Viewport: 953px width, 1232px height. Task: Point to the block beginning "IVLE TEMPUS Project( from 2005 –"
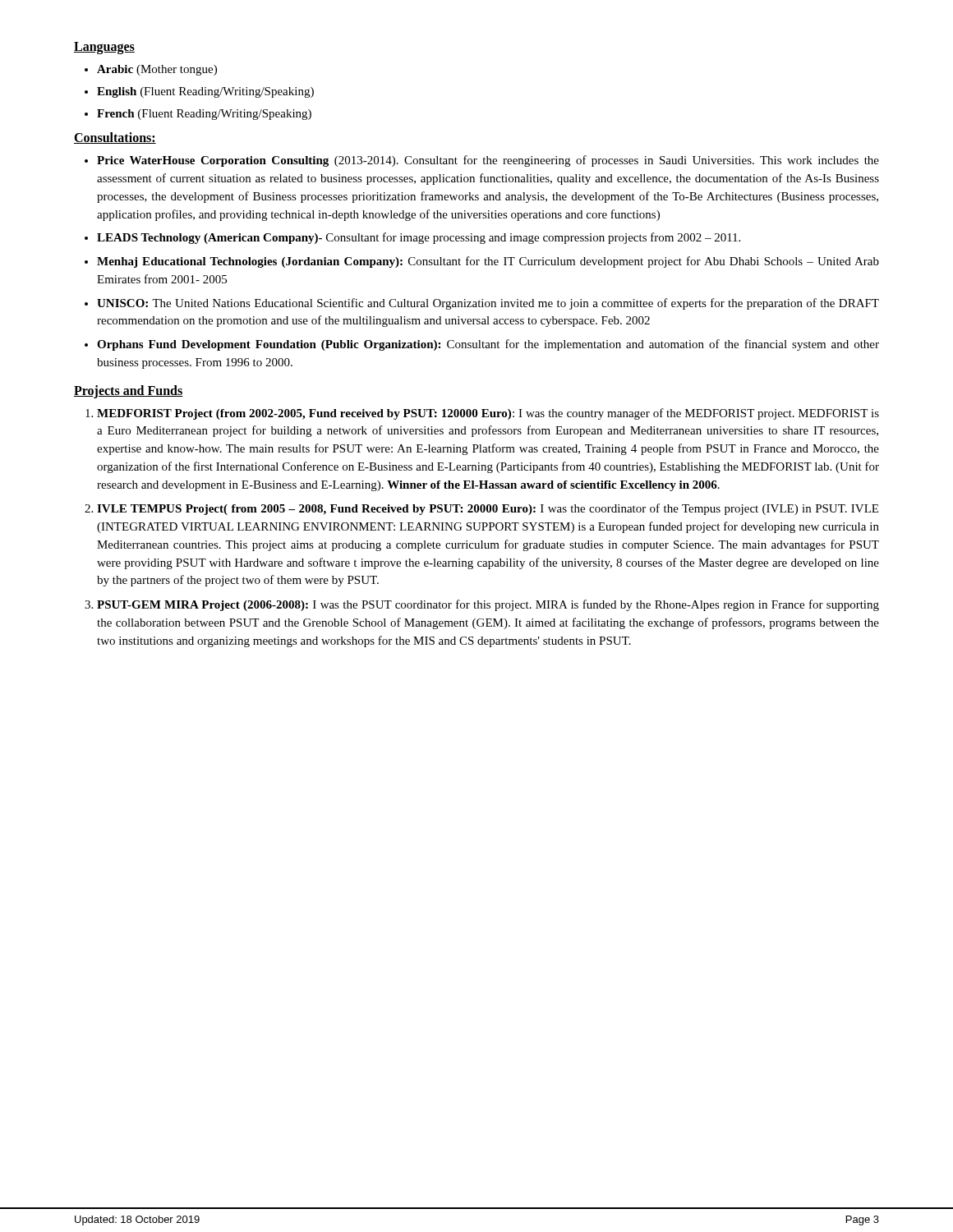click(488, 544)
